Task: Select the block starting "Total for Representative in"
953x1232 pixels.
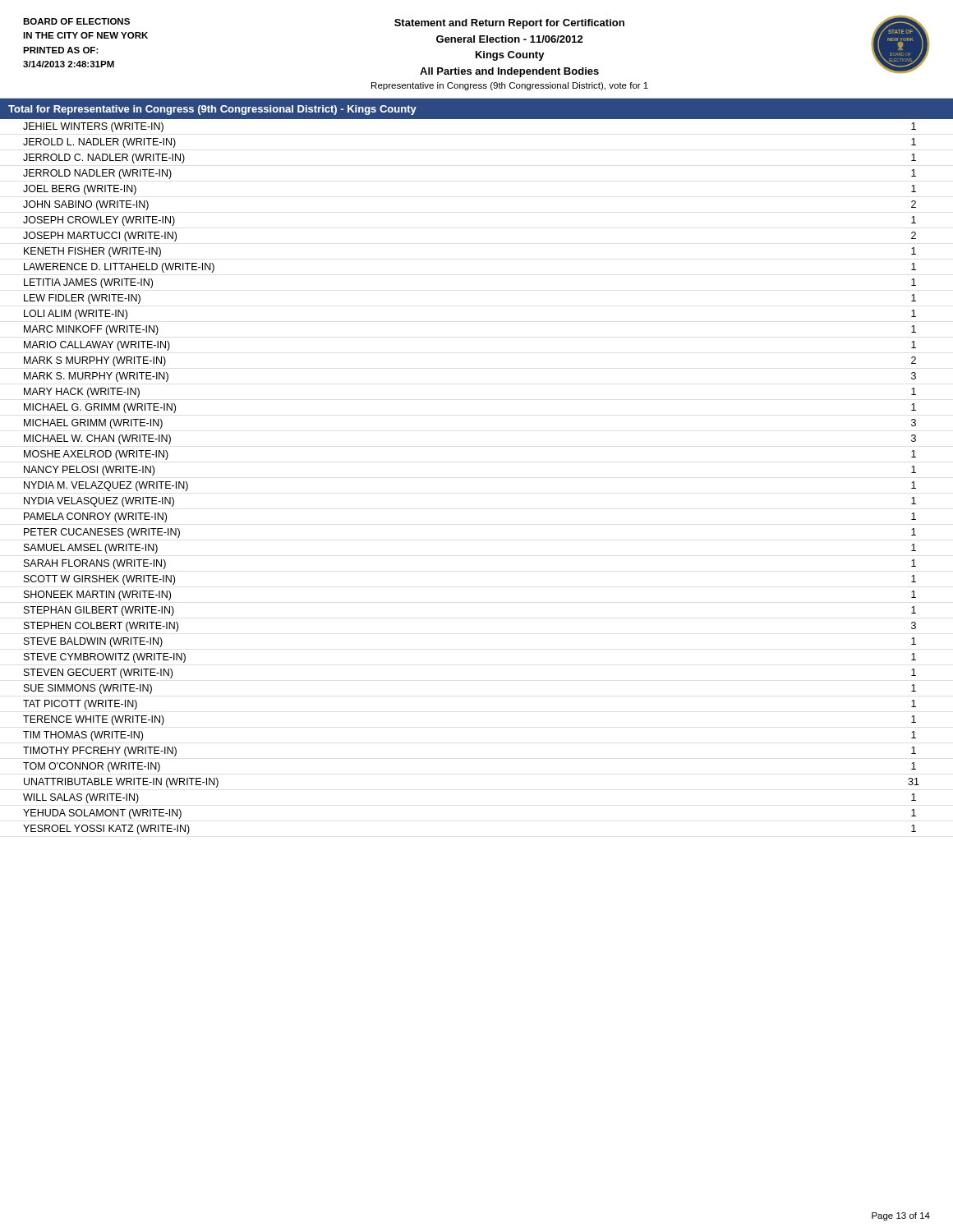Action: [212, 109]
